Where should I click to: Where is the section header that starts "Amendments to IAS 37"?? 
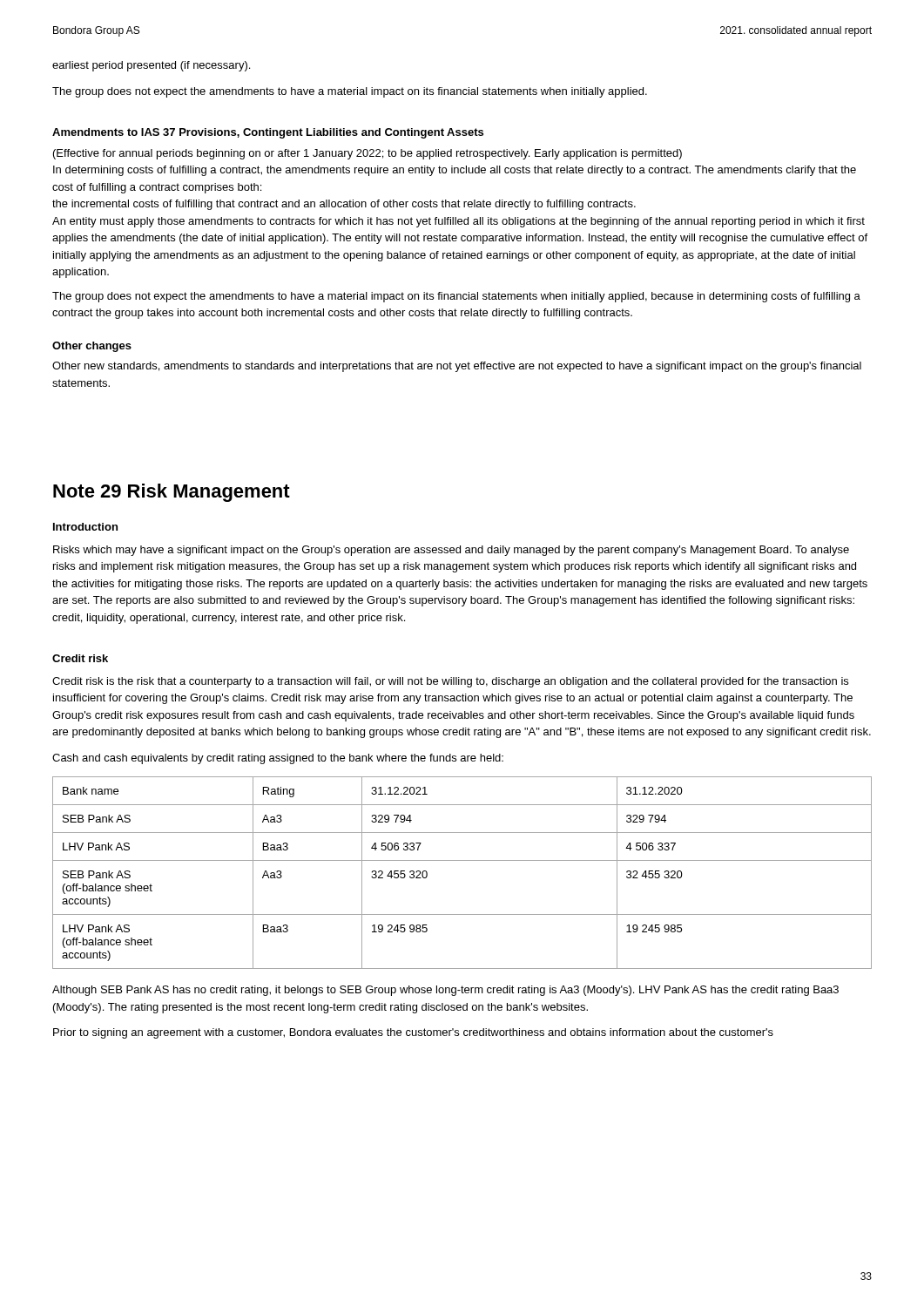(462, 132)
